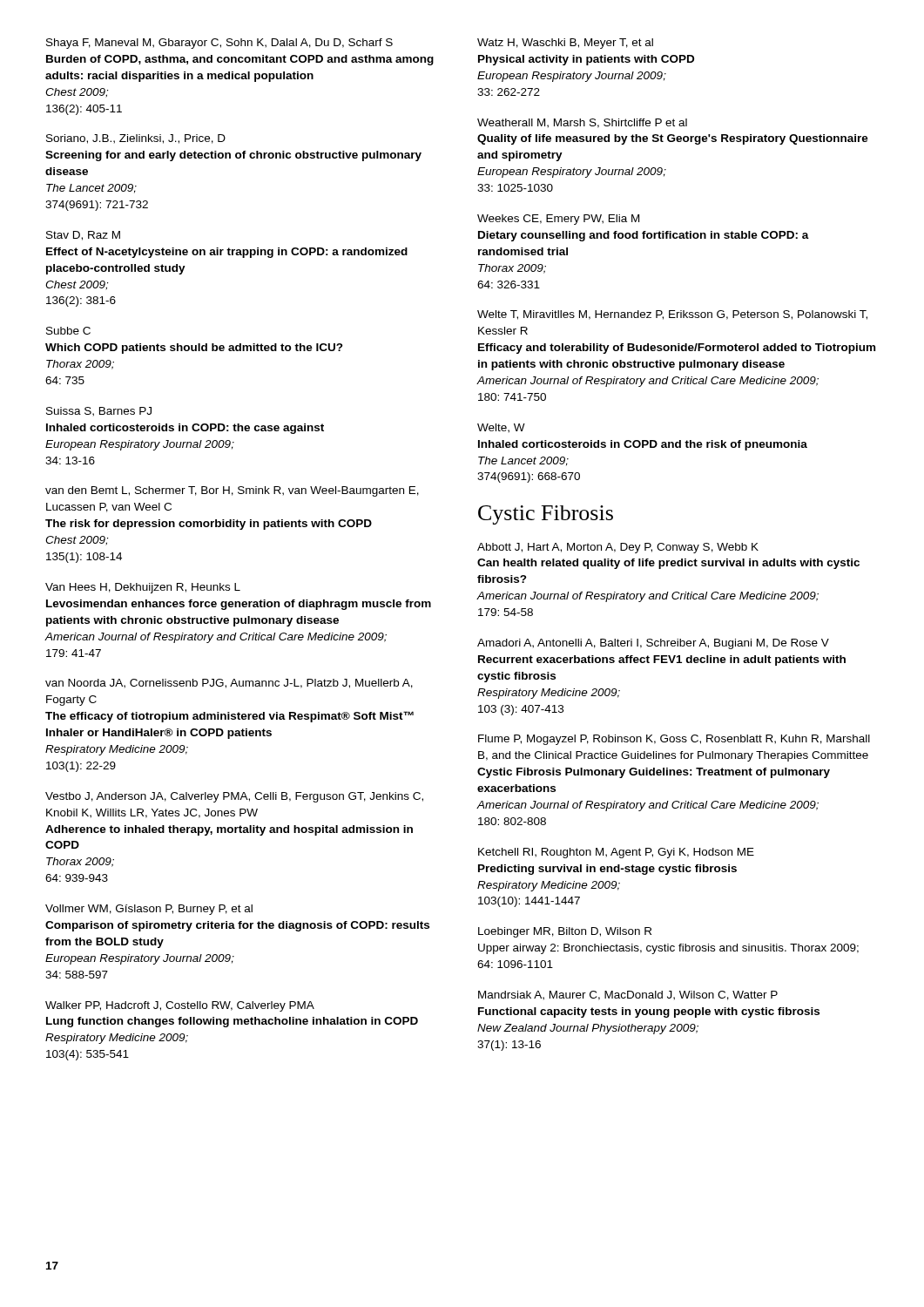Click on the list item containing "Vestbo J, Anderson JA, Calverley PMA, Celli"

click(246, 836)
